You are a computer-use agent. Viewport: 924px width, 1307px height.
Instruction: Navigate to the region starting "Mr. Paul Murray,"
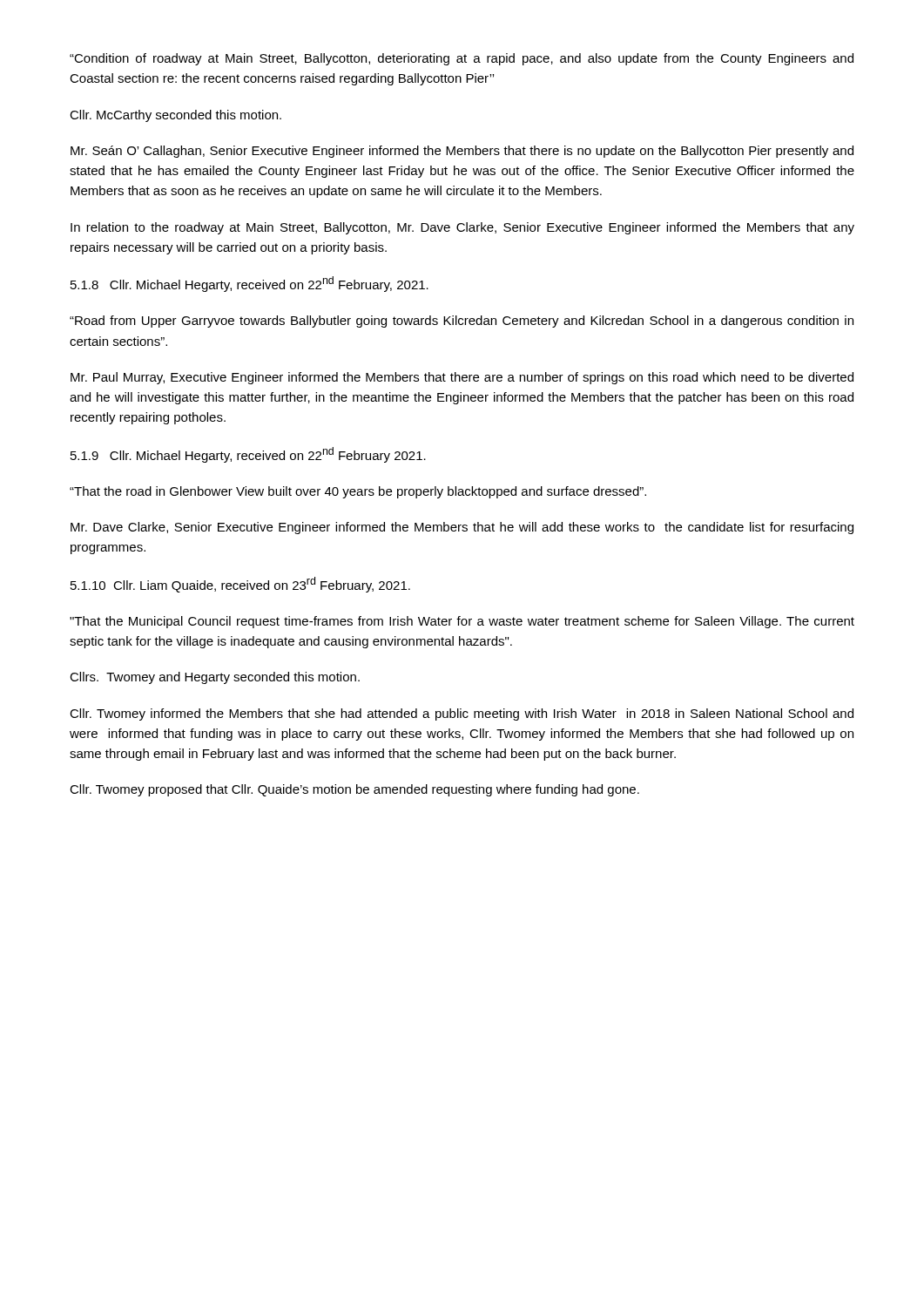click(x=462, y=397)
